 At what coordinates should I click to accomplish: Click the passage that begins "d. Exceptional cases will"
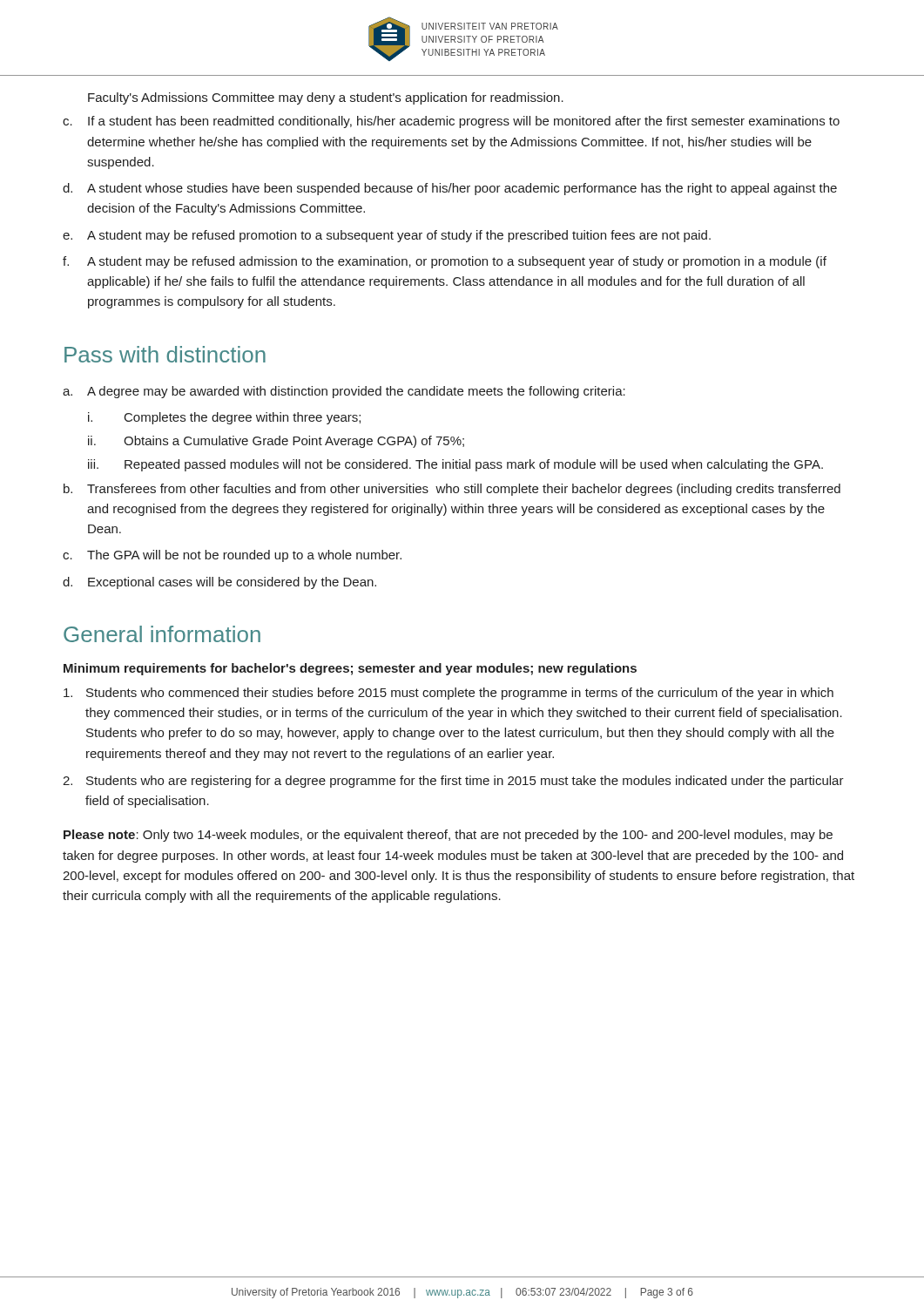point(219,583)
